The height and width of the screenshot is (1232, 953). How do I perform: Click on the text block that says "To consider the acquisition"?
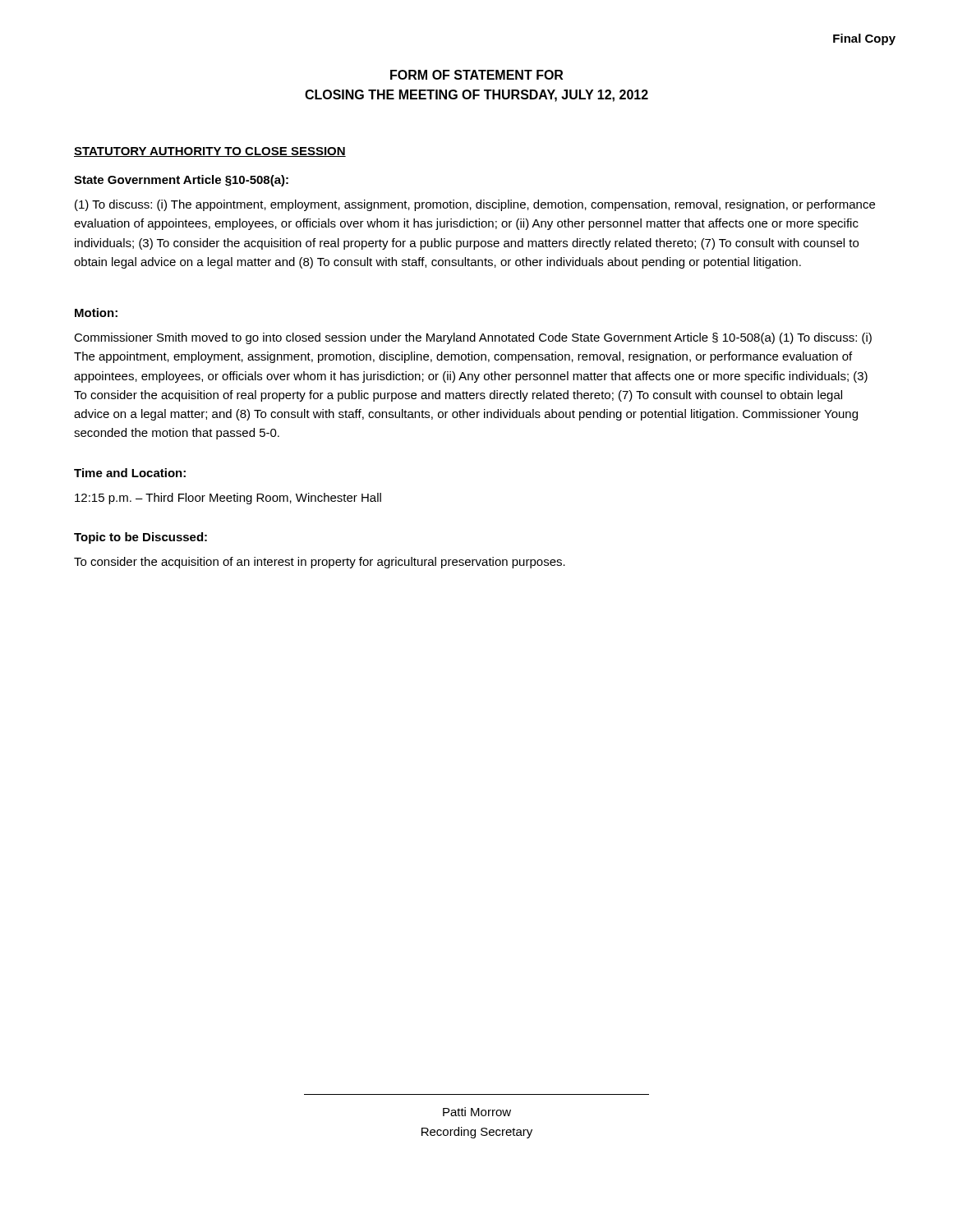click(320, 561)
